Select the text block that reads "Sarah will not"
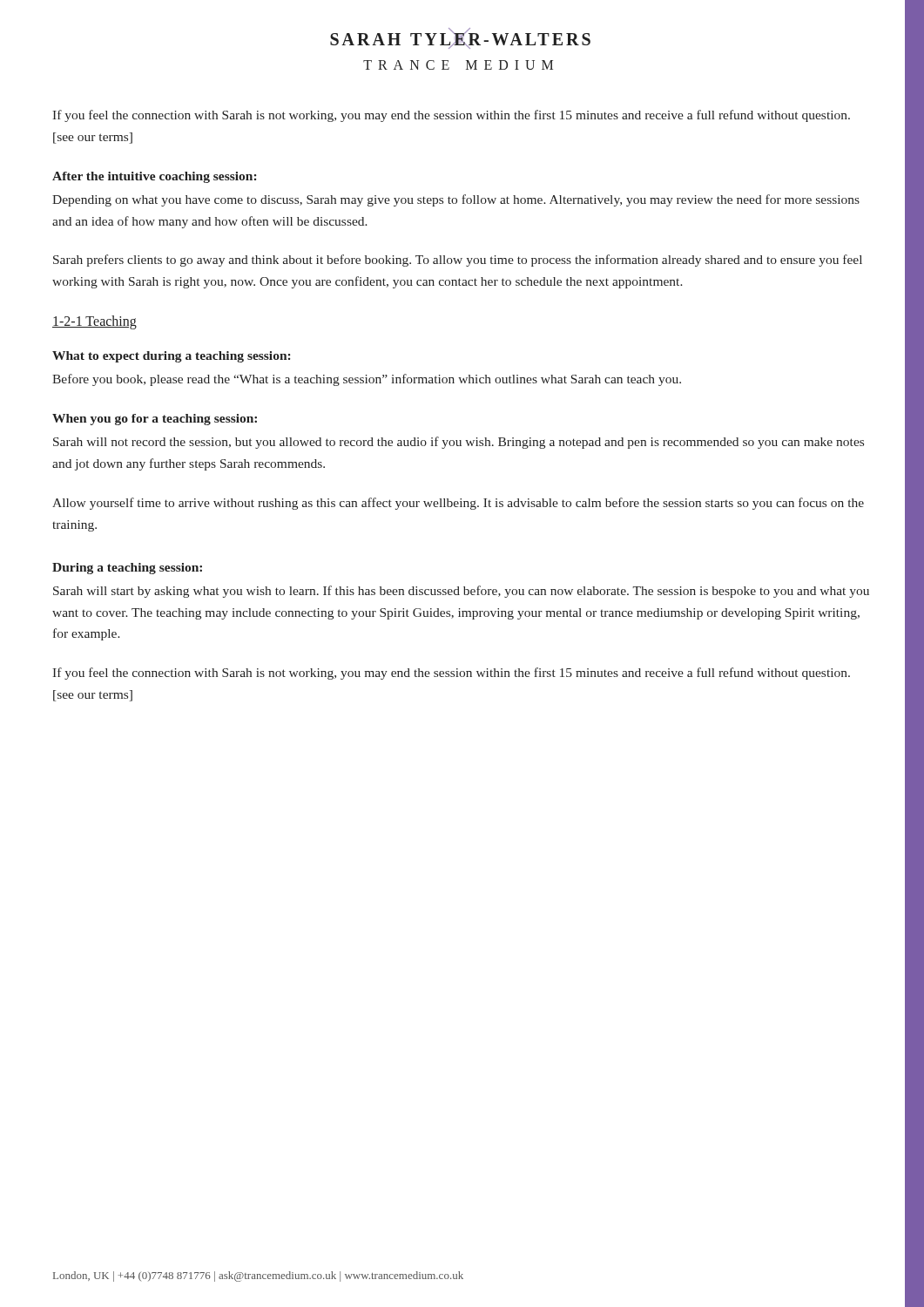Image resolution: width=924 pixels, height=1307 pixels. pos(462,453)
